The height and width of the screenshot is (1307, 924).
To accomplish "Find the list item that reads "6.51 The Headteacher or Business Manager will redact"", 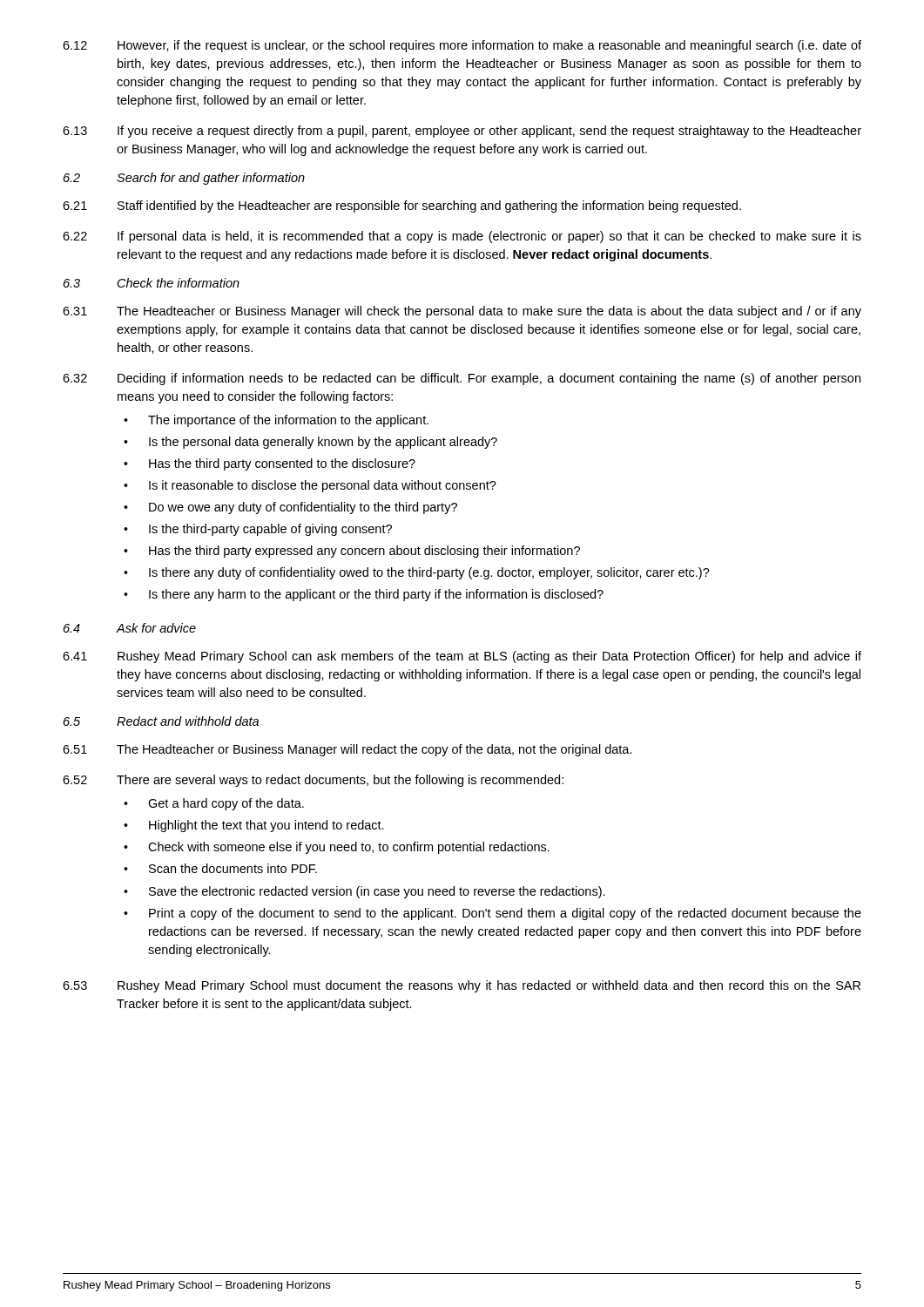I will coord(462,750).
